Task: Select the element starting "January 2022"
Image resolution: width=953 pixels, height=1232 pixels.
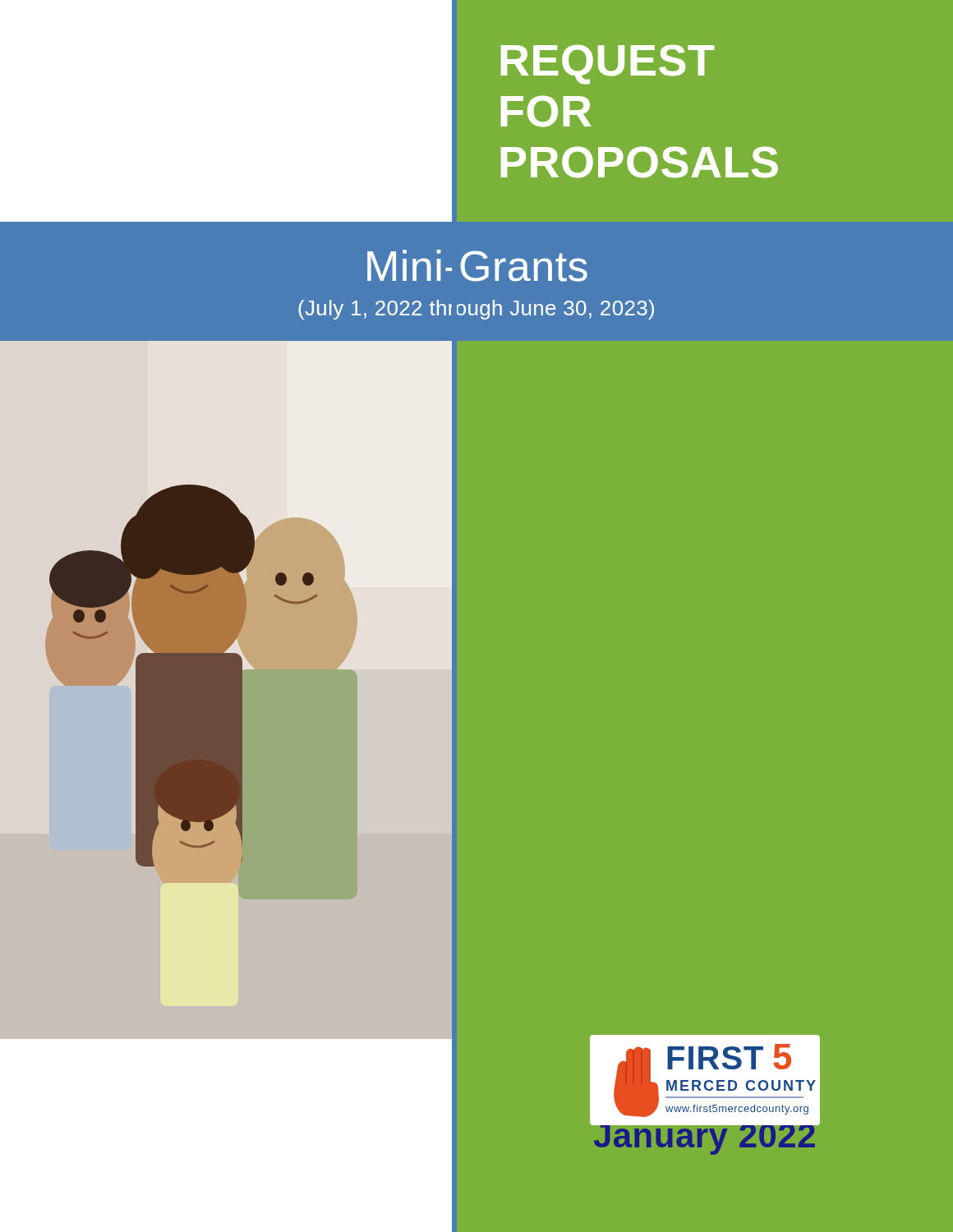Action: [705, 1135]
